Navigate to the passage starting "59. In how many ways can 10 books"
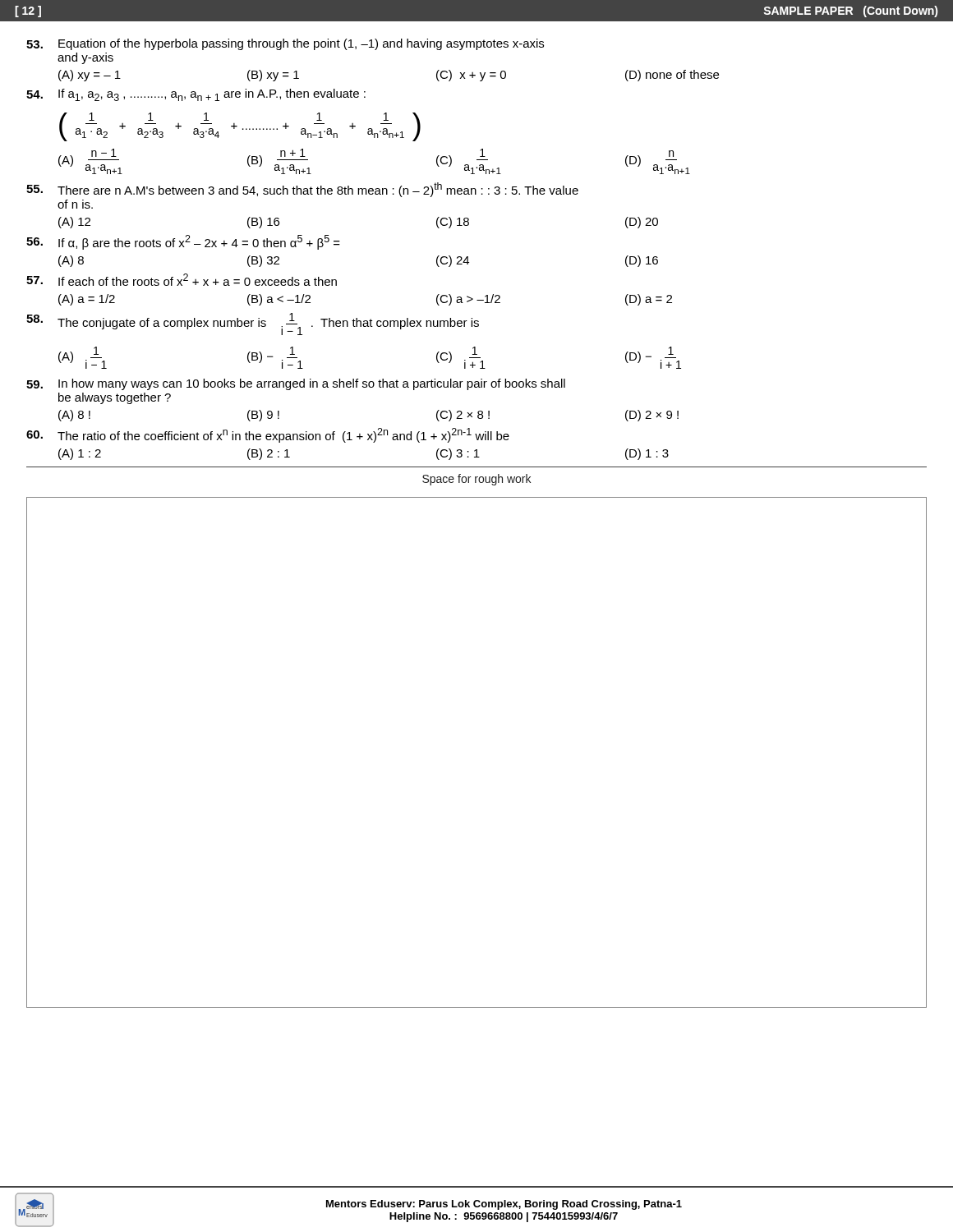 point(476,399)
